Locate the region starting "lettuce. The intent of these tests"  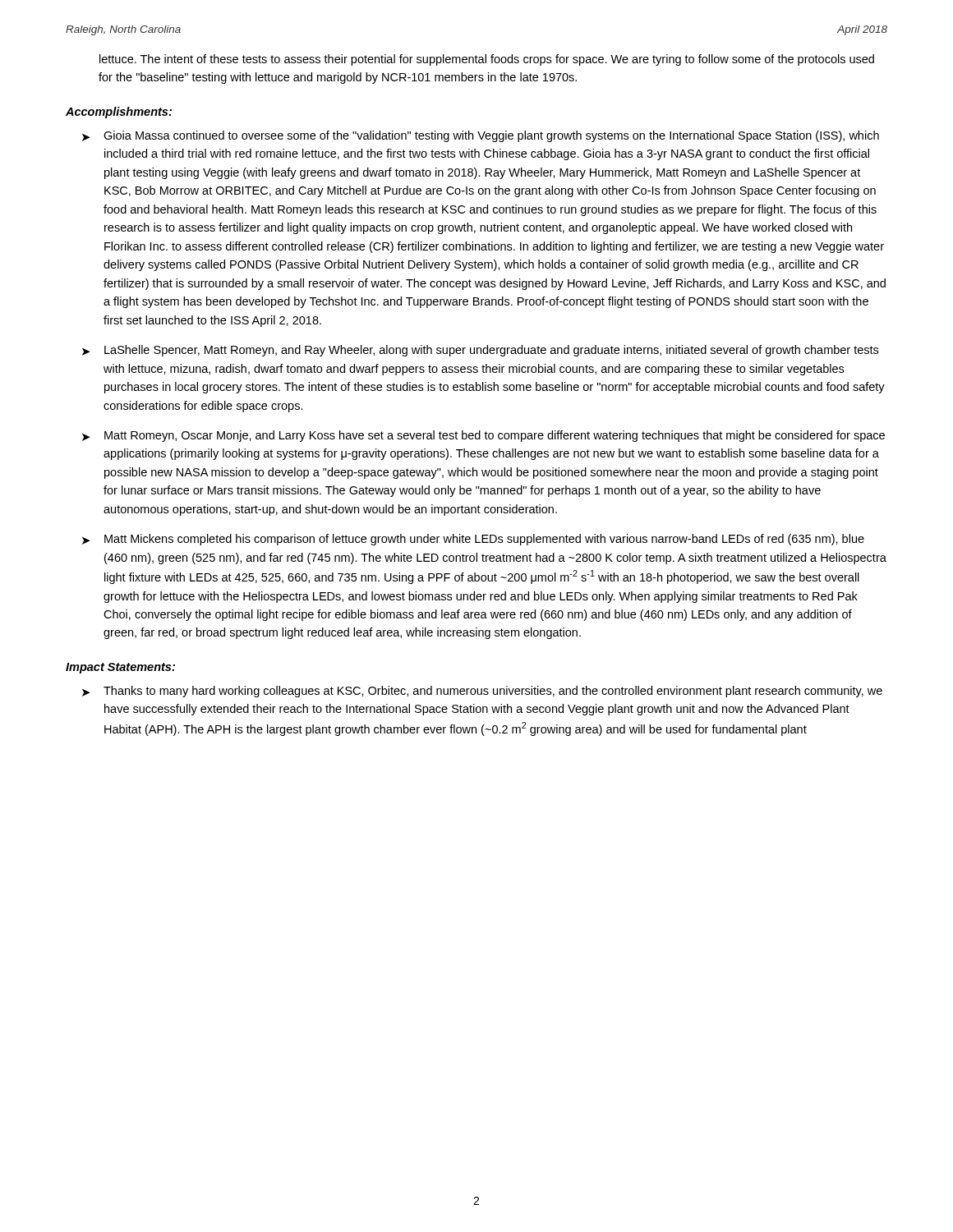(x=487, y=68)
